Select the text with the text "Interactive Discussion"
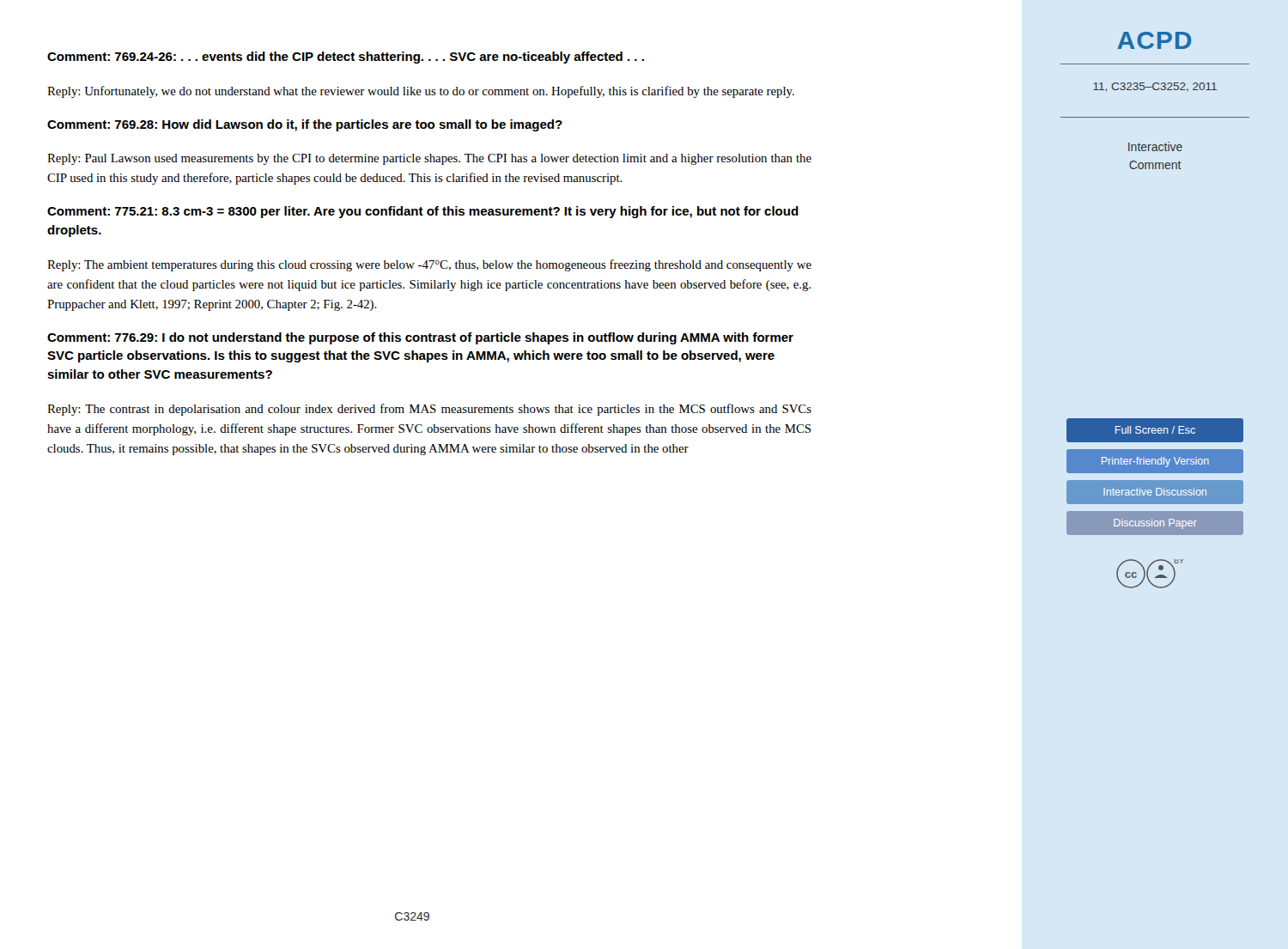The width and height of the screenshot is (1288, 949). 1155,492
